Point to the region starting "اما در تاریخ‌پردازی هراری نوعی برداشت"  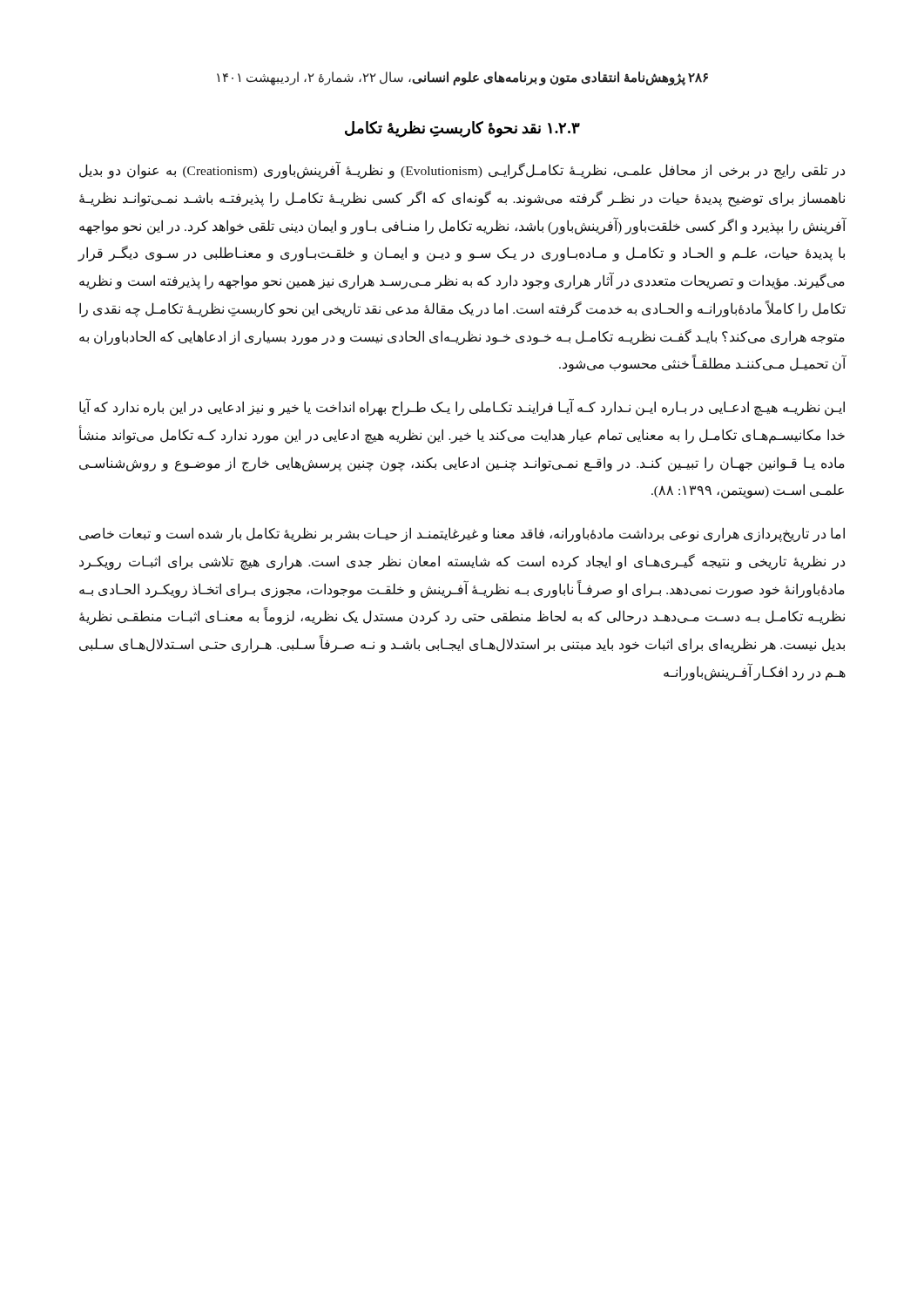tap(462, 603)
